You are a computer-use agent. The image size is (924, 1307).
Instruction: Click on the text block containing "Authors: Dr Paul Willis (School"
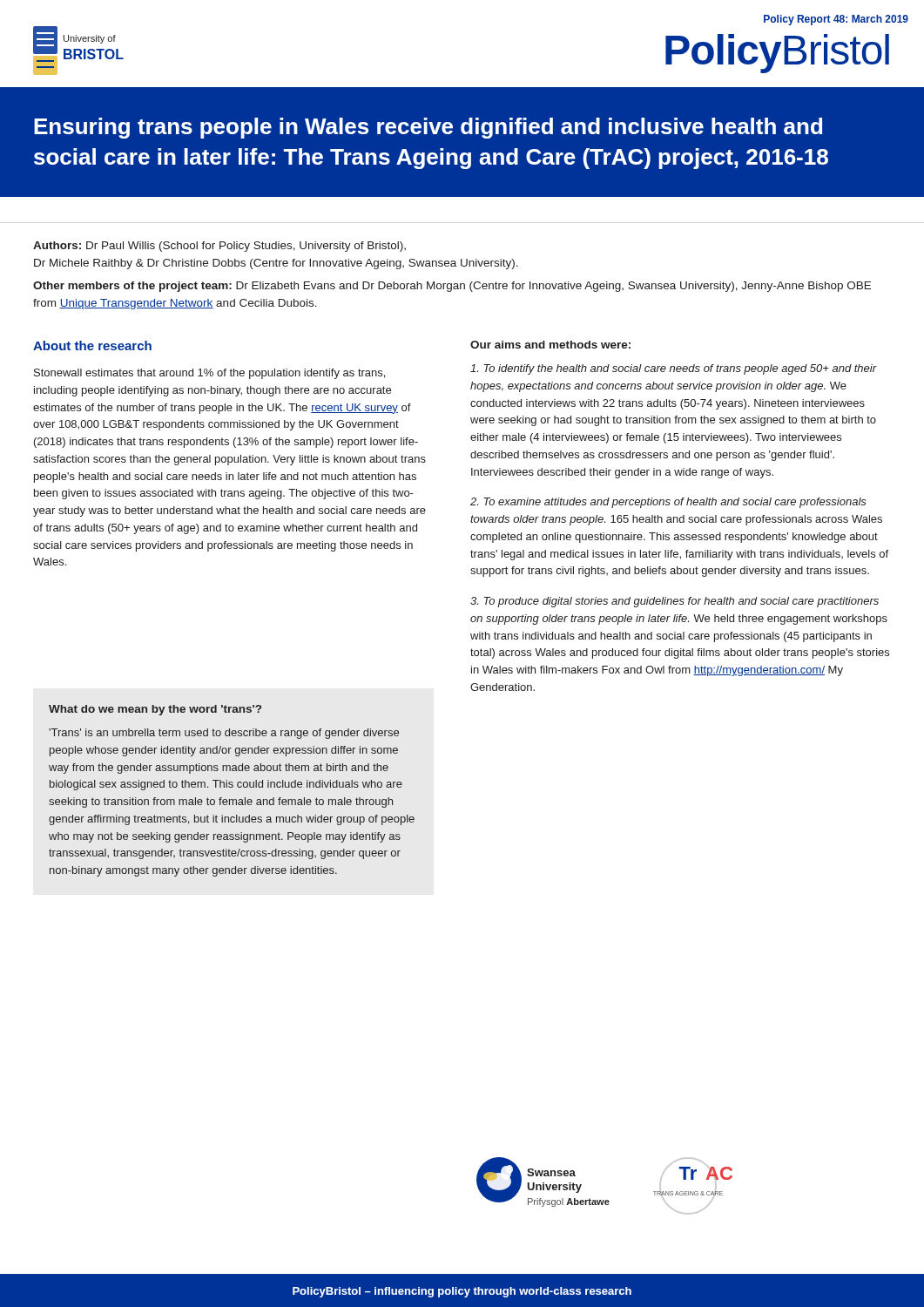[462, 254]
